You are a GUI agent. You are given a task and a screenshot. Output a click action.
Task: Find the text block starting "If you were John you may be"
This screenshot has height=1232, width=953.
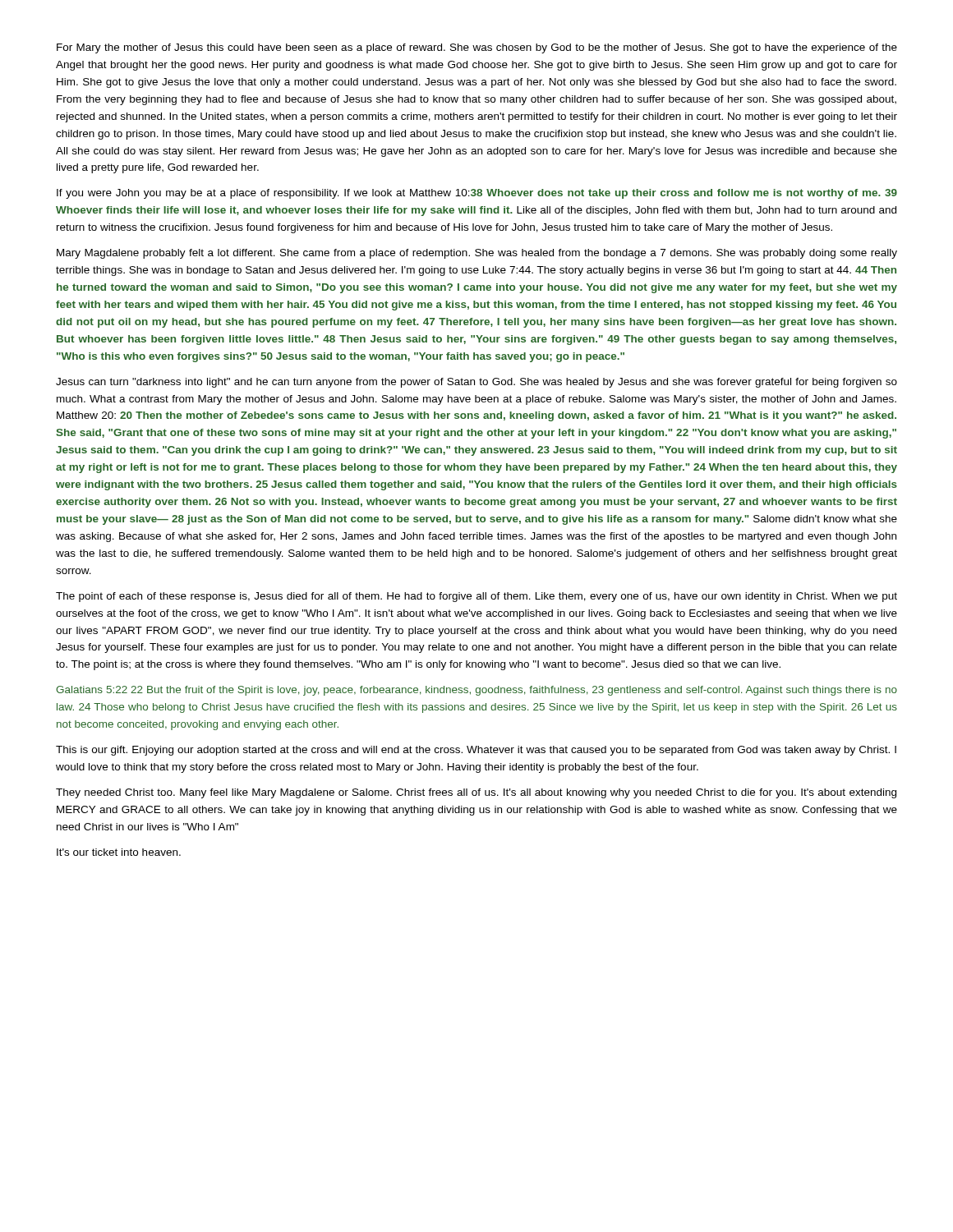click(476, 210)
